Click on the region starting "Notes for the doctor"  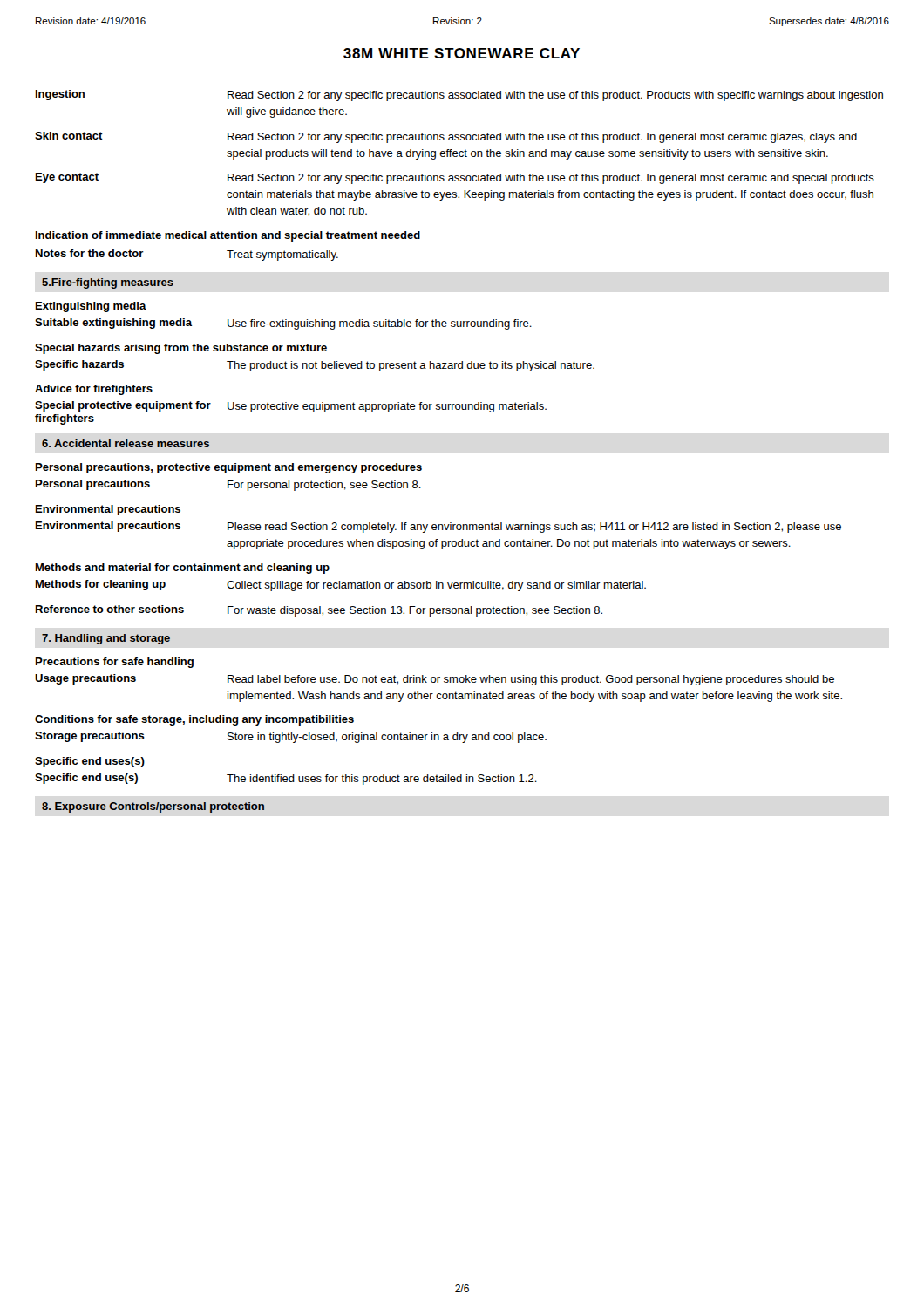(89, 253)
